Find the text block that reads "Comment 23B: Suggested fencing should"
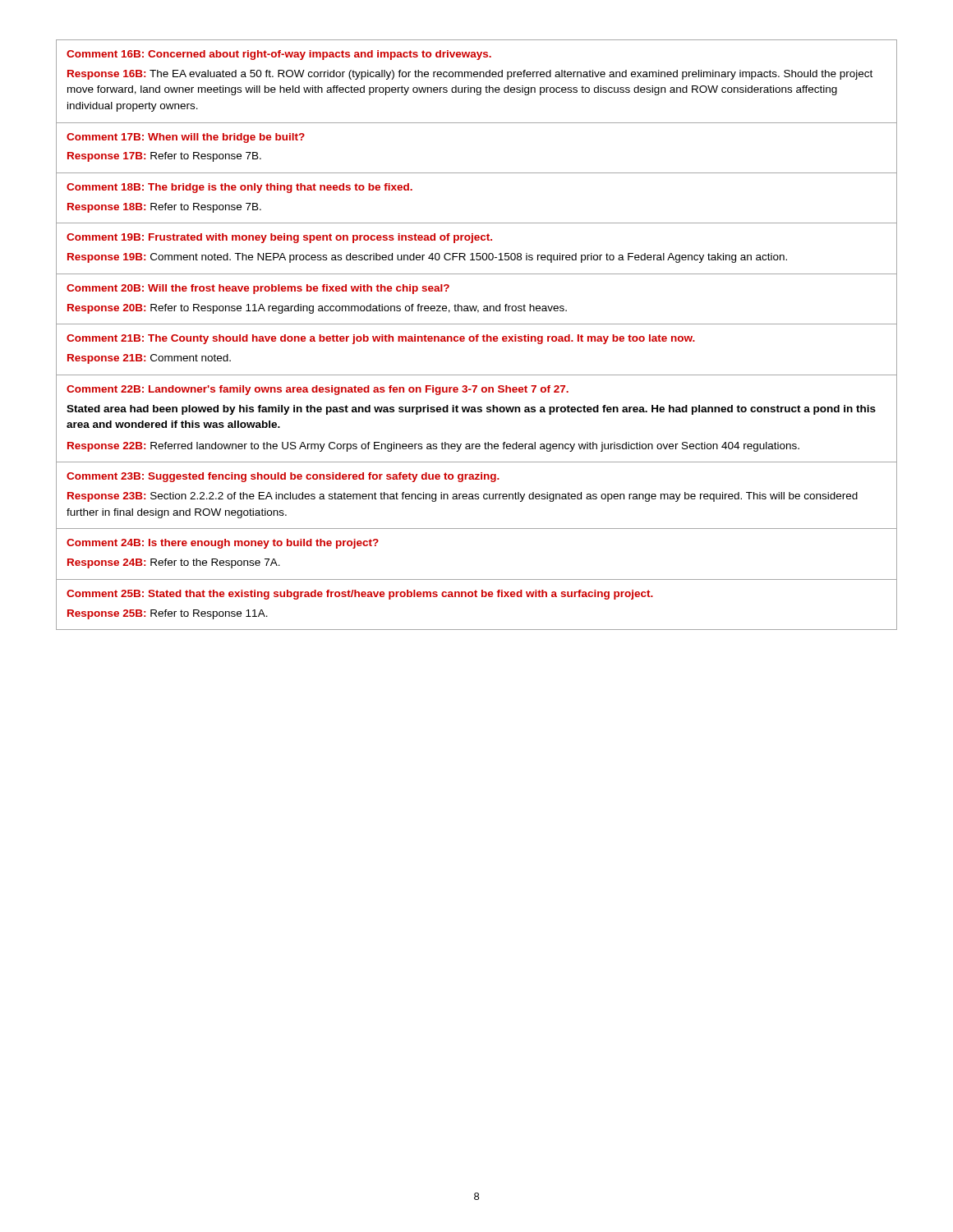Screen dimensions: 1232x953 click(x=476, y=495)
